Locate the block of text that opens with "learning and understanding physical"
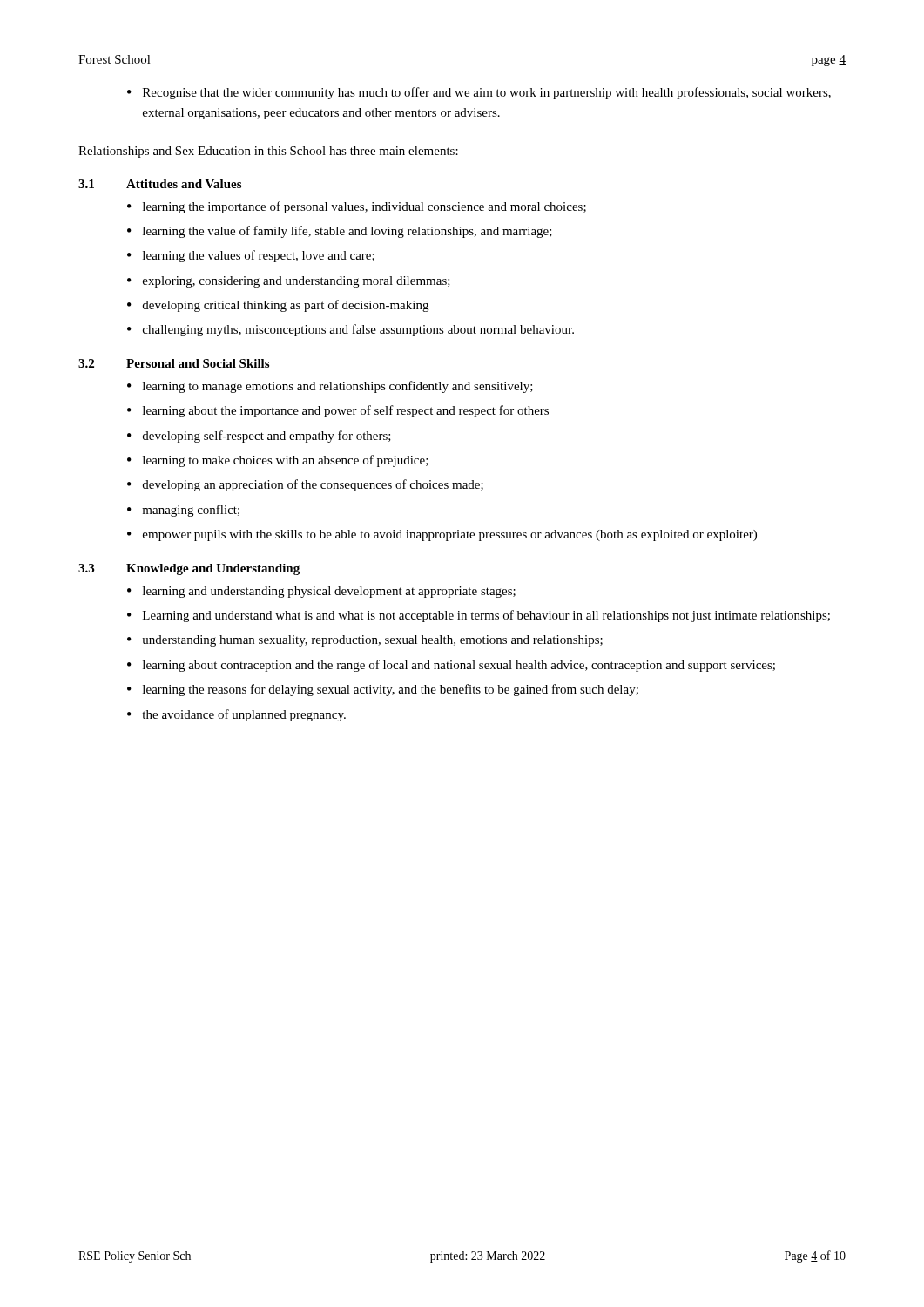Image resolution: width=924 pixels, height=1307 pixels. click(x=486, y=591)
